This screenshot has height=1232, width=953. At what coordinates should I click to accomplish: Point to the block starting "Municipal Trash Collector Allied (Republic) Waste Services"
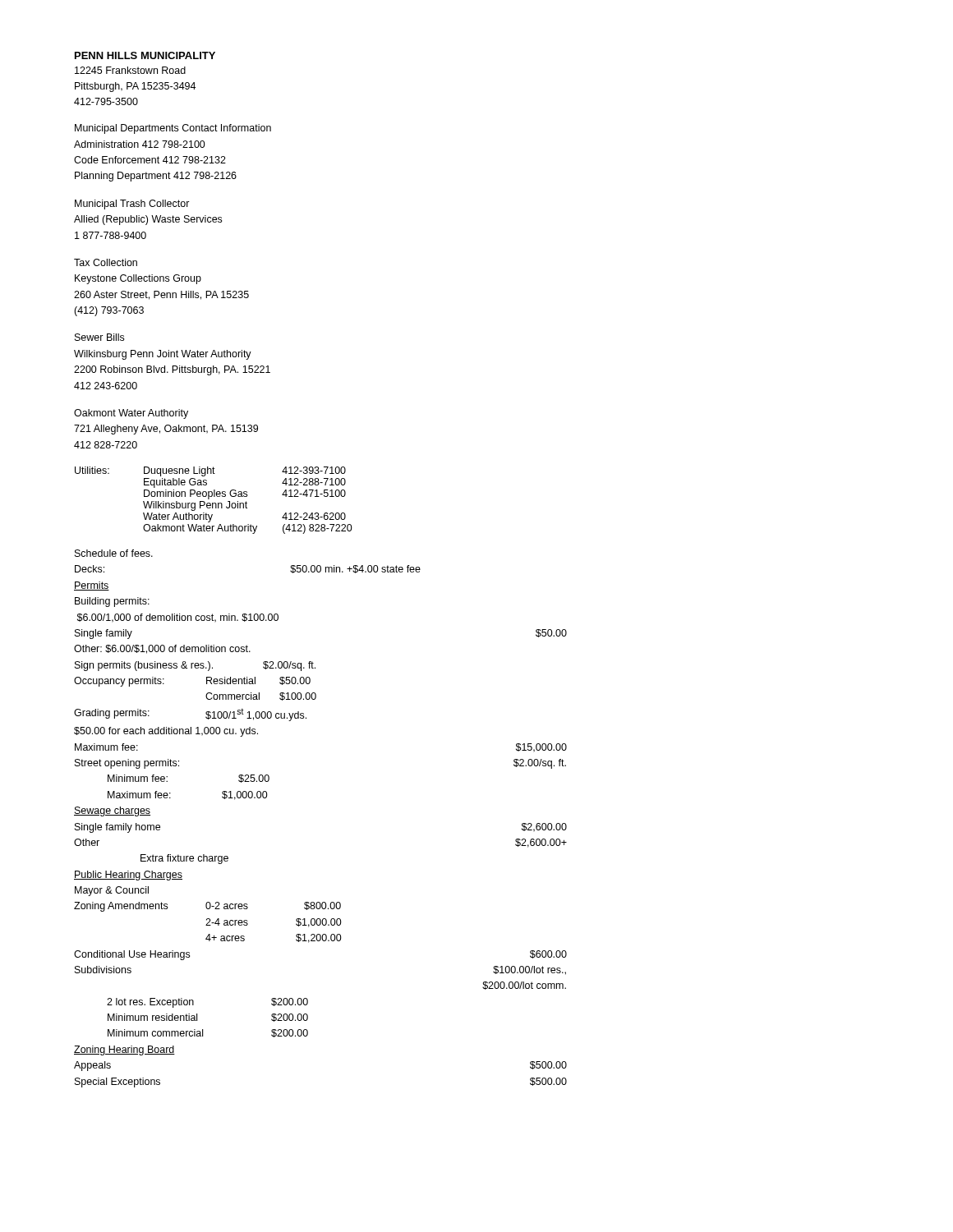[x=148, y=219]
